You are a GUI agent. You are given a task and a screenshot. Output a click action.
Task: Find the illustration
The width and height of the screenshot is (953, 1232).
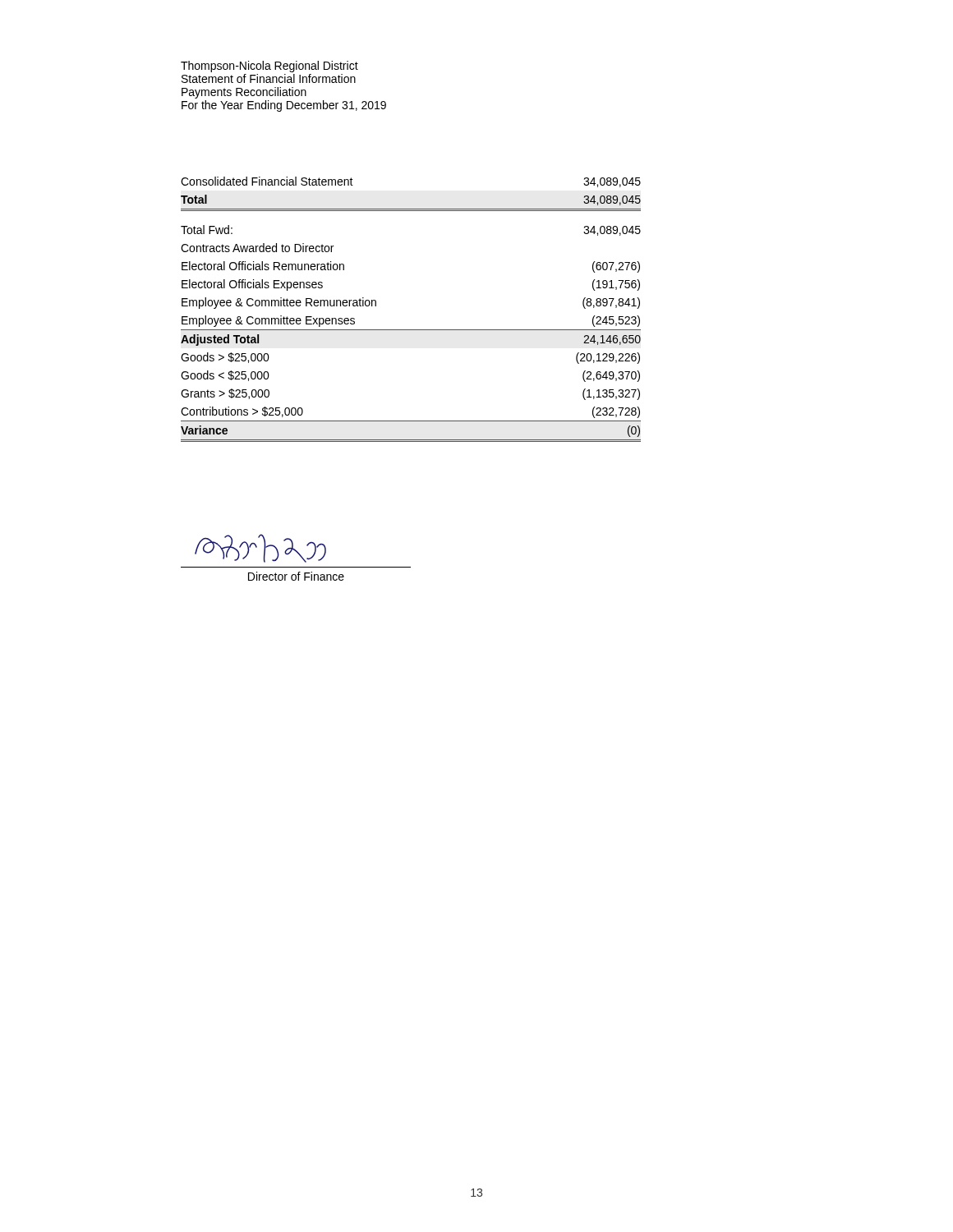click(304, 543)
